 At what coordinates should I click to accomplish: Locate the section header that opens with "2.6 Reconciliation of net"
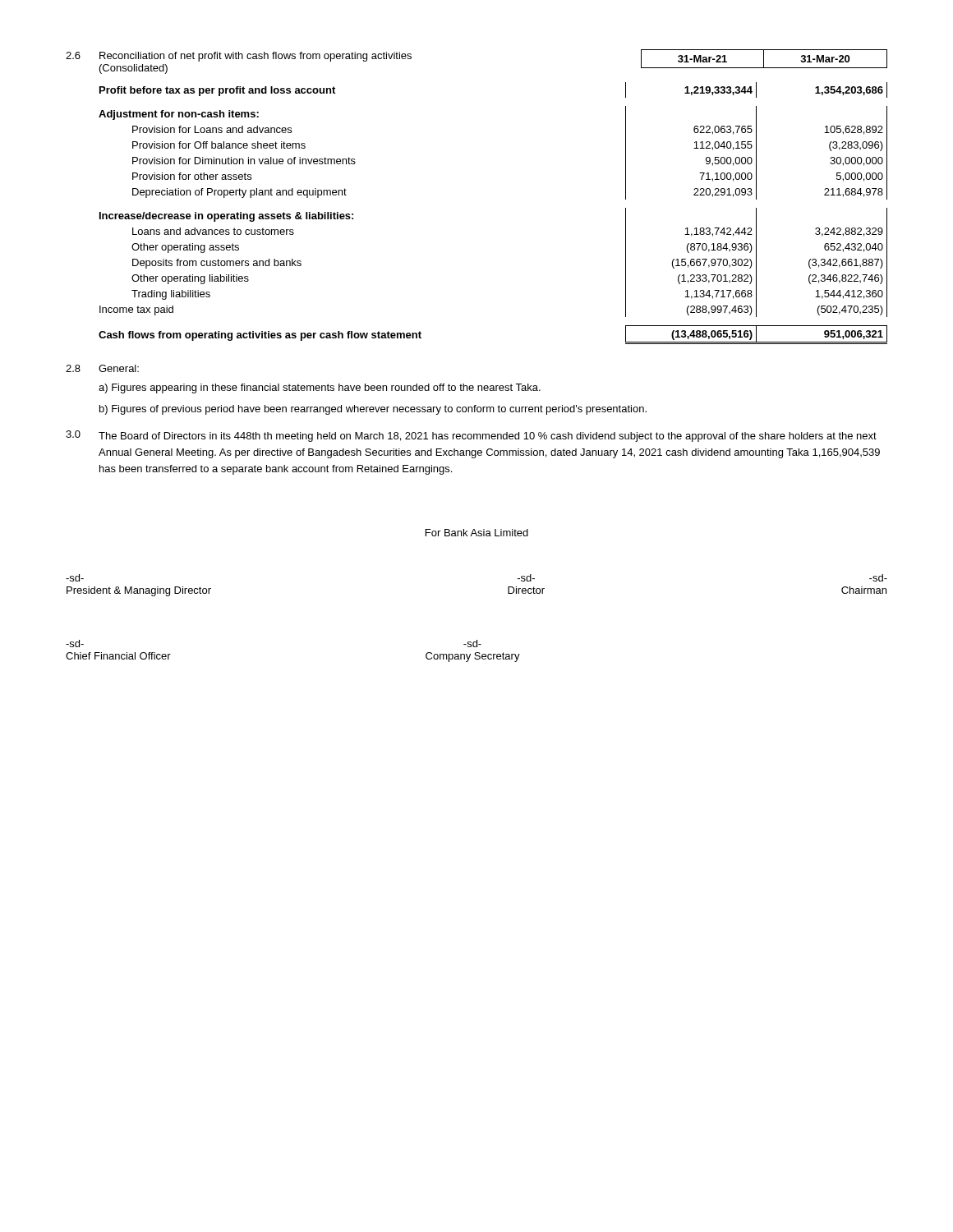[x=152, y=59]
